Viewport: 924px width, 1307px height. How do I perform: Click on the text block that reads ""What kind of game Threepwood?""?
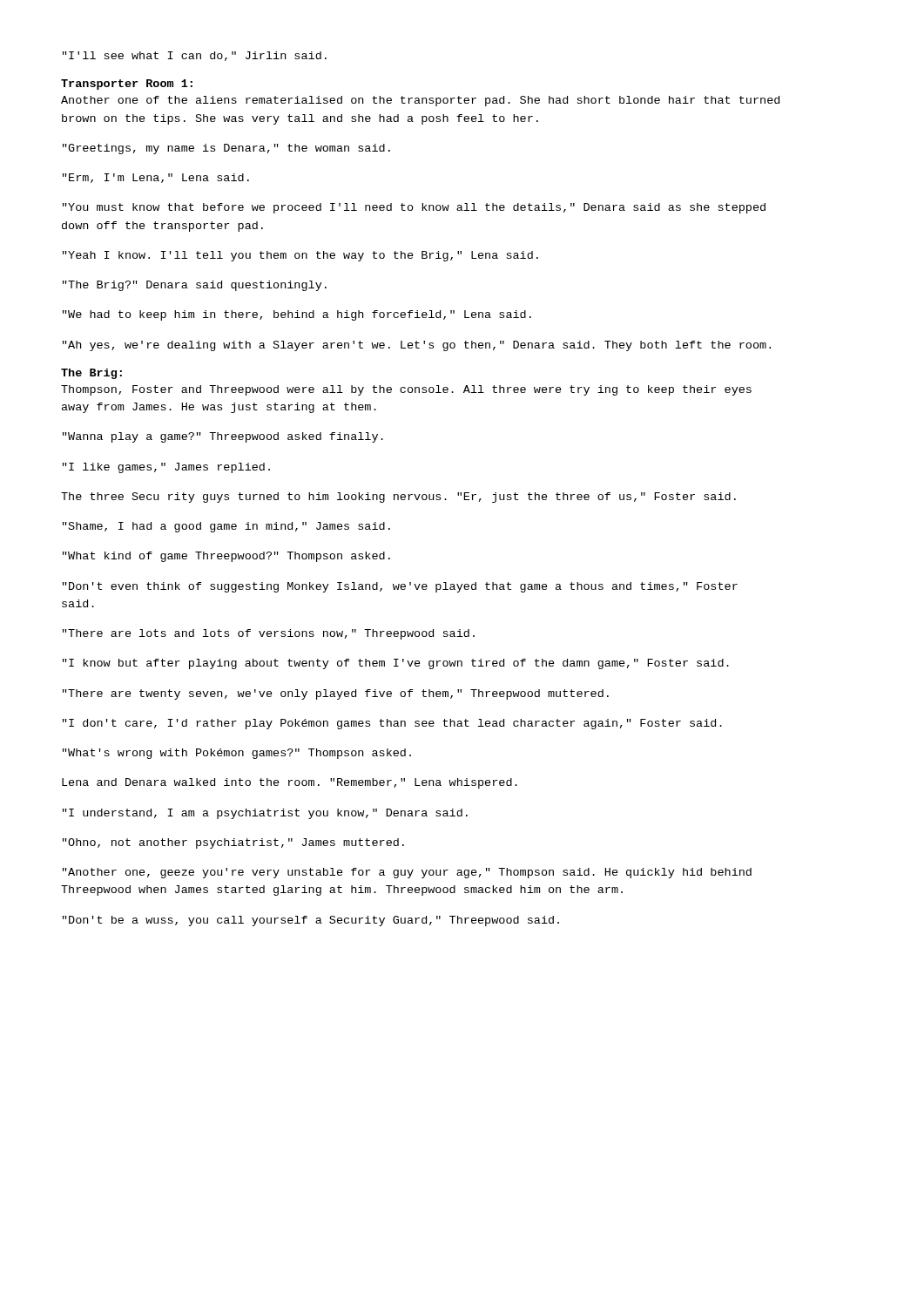(227, 557)
